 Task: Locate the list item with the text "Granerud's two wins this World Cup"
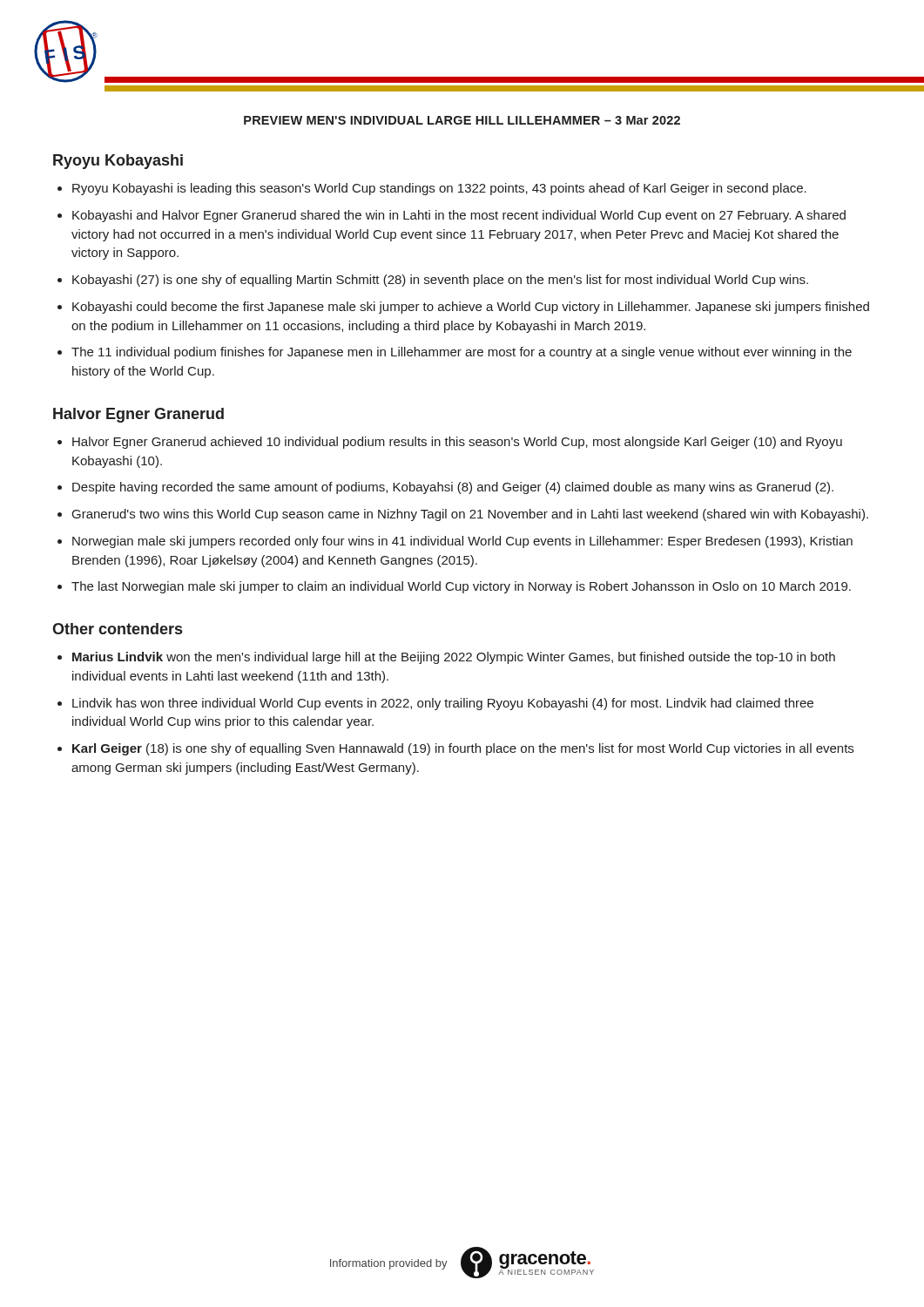pos(462,514)
